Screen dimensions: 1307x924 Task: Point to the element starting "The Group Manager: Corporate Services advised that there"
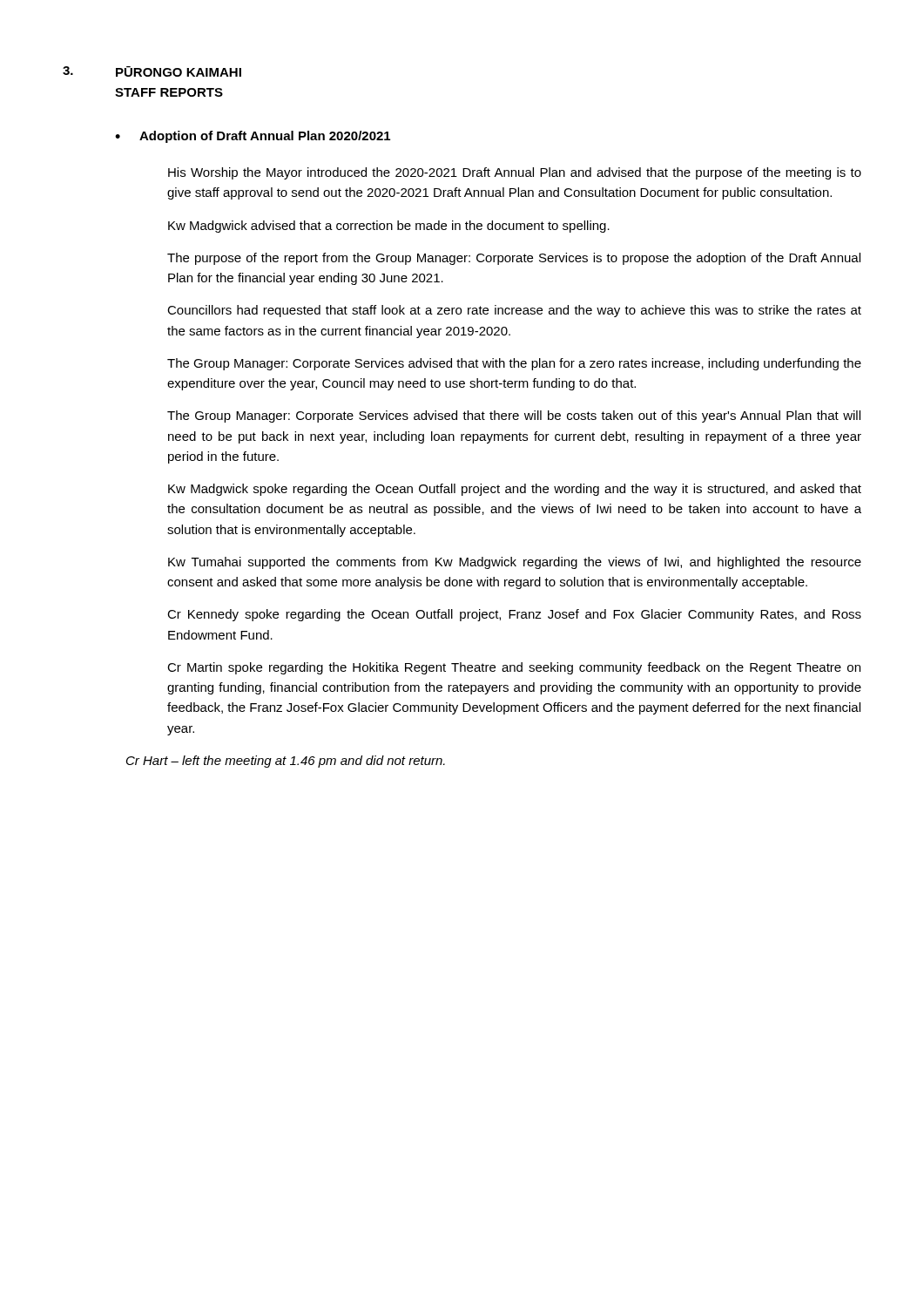514,436
